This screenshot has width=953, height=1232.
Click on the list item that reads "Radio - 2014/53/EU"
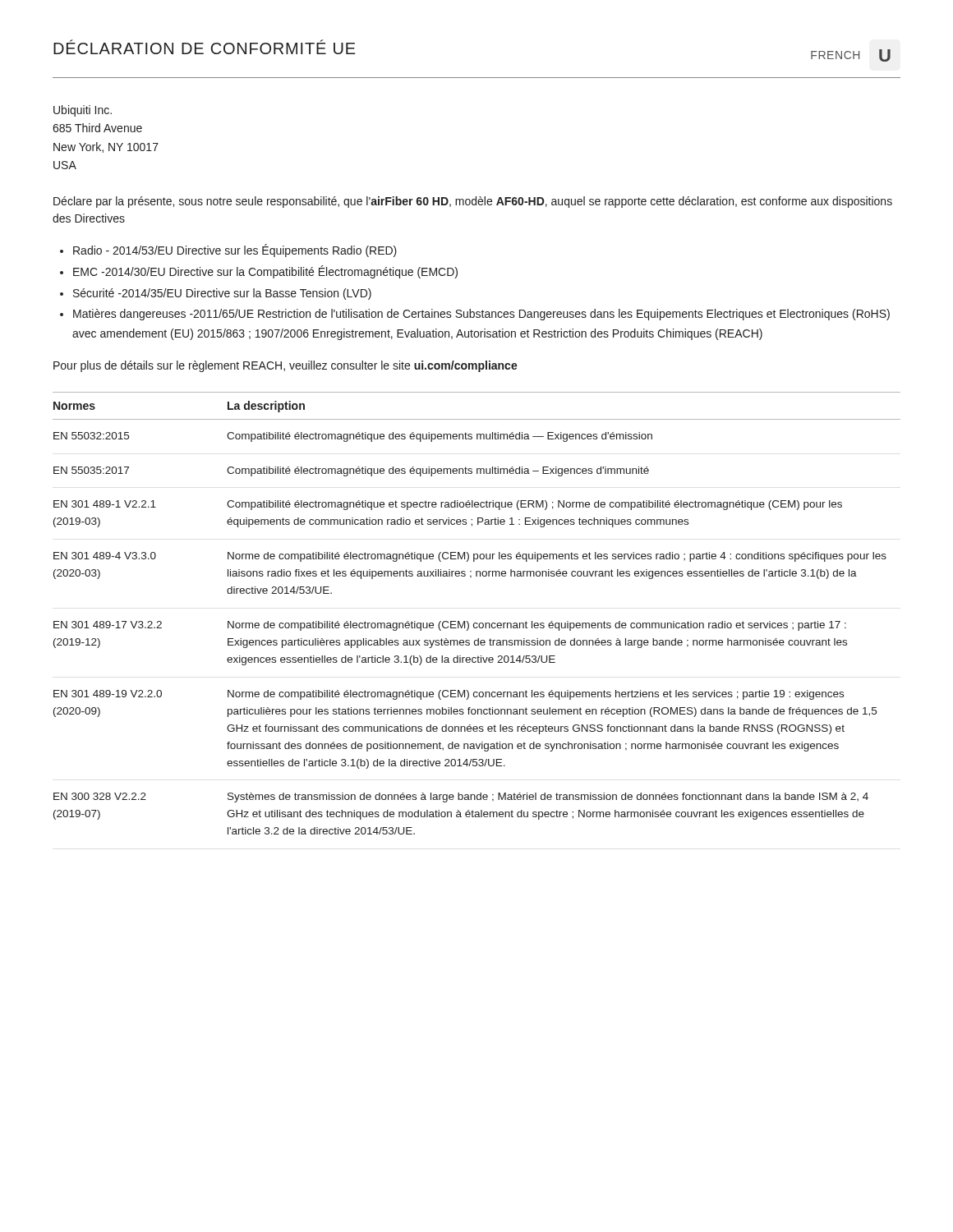point(235,250)
